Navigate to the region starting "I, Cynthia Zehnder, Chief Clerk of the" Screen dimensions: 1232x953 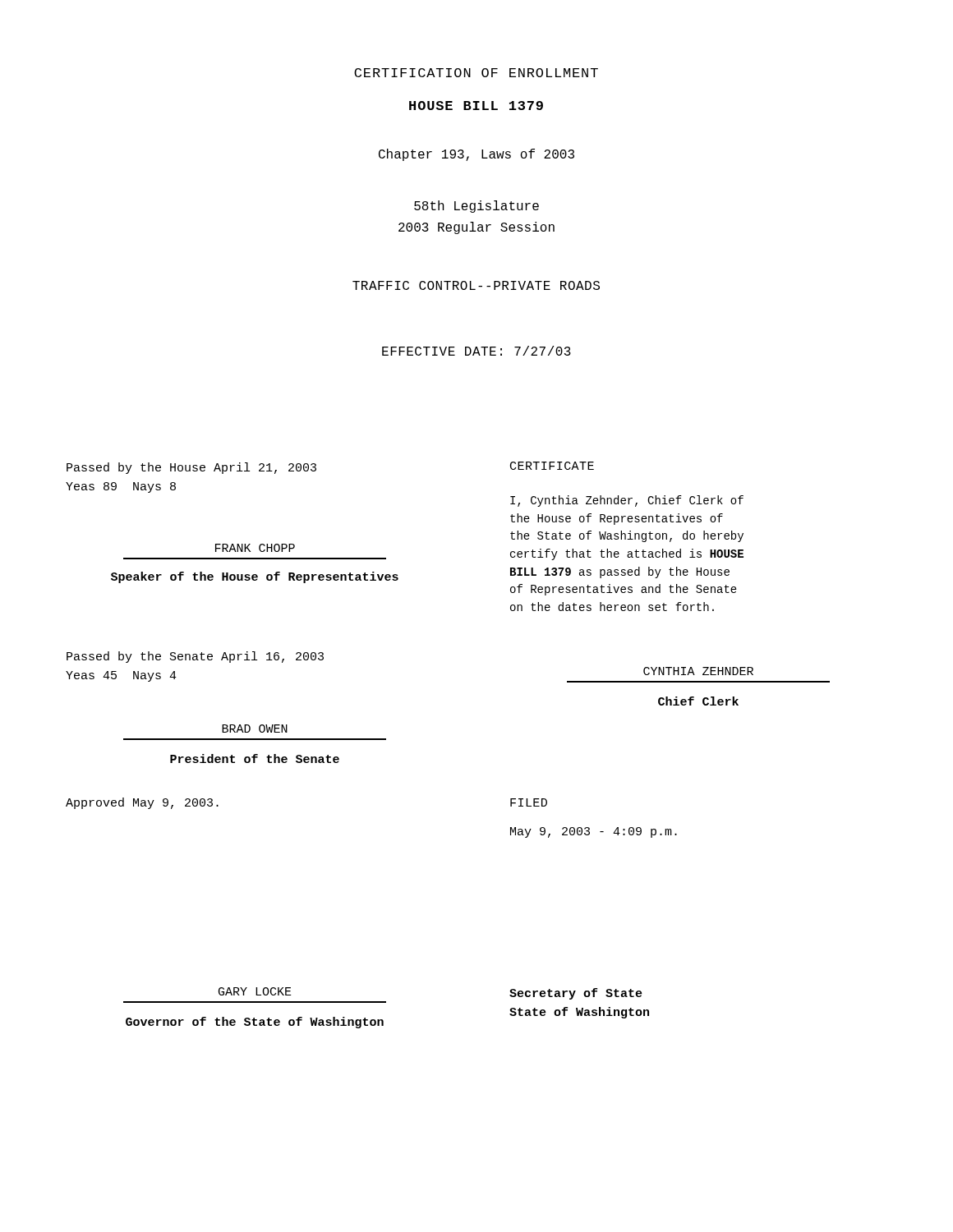pyautogui.click(x=627, y=554)
